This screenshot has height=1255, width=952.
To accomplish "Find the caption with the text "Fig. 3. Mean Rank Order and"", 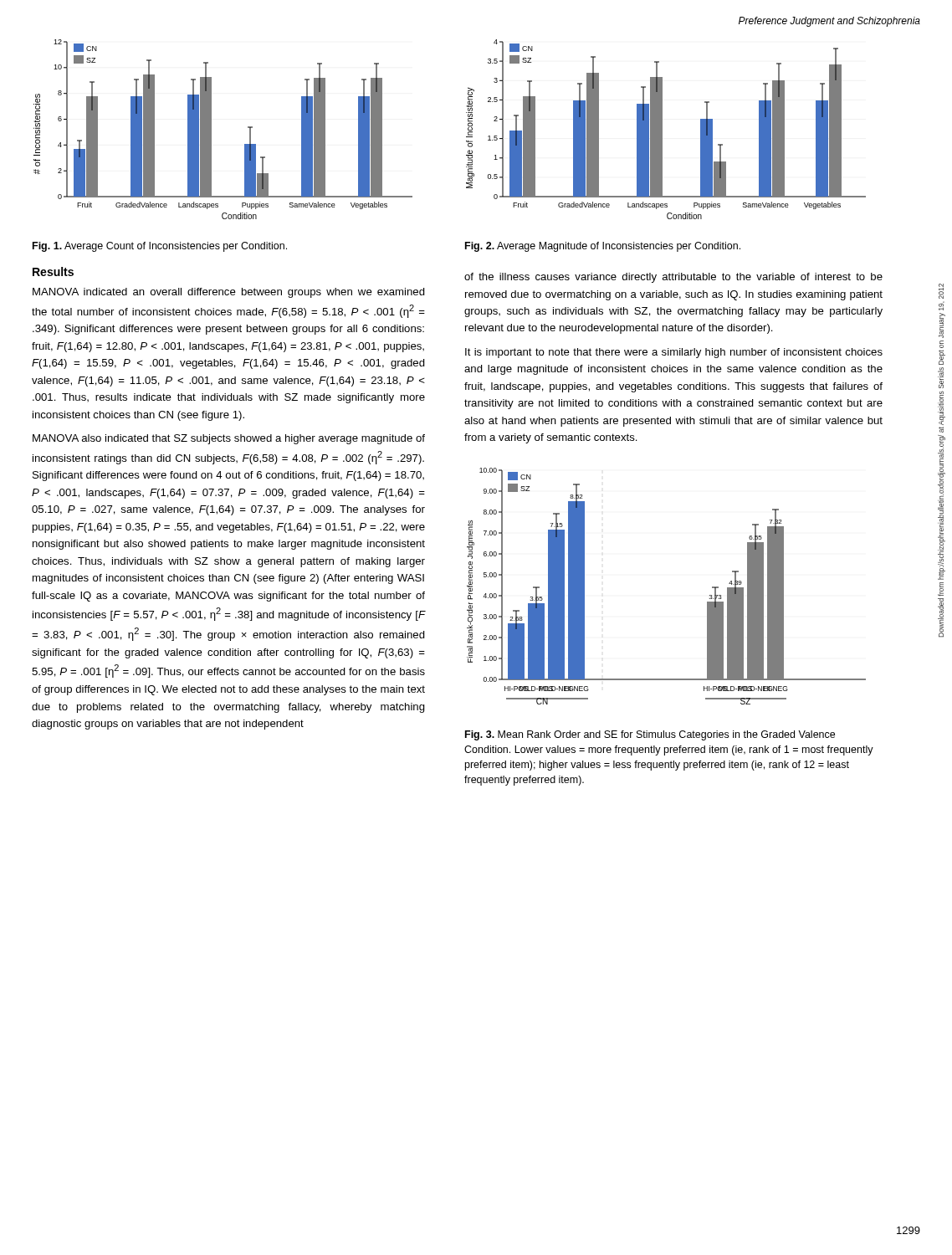I will click(669, 757).
